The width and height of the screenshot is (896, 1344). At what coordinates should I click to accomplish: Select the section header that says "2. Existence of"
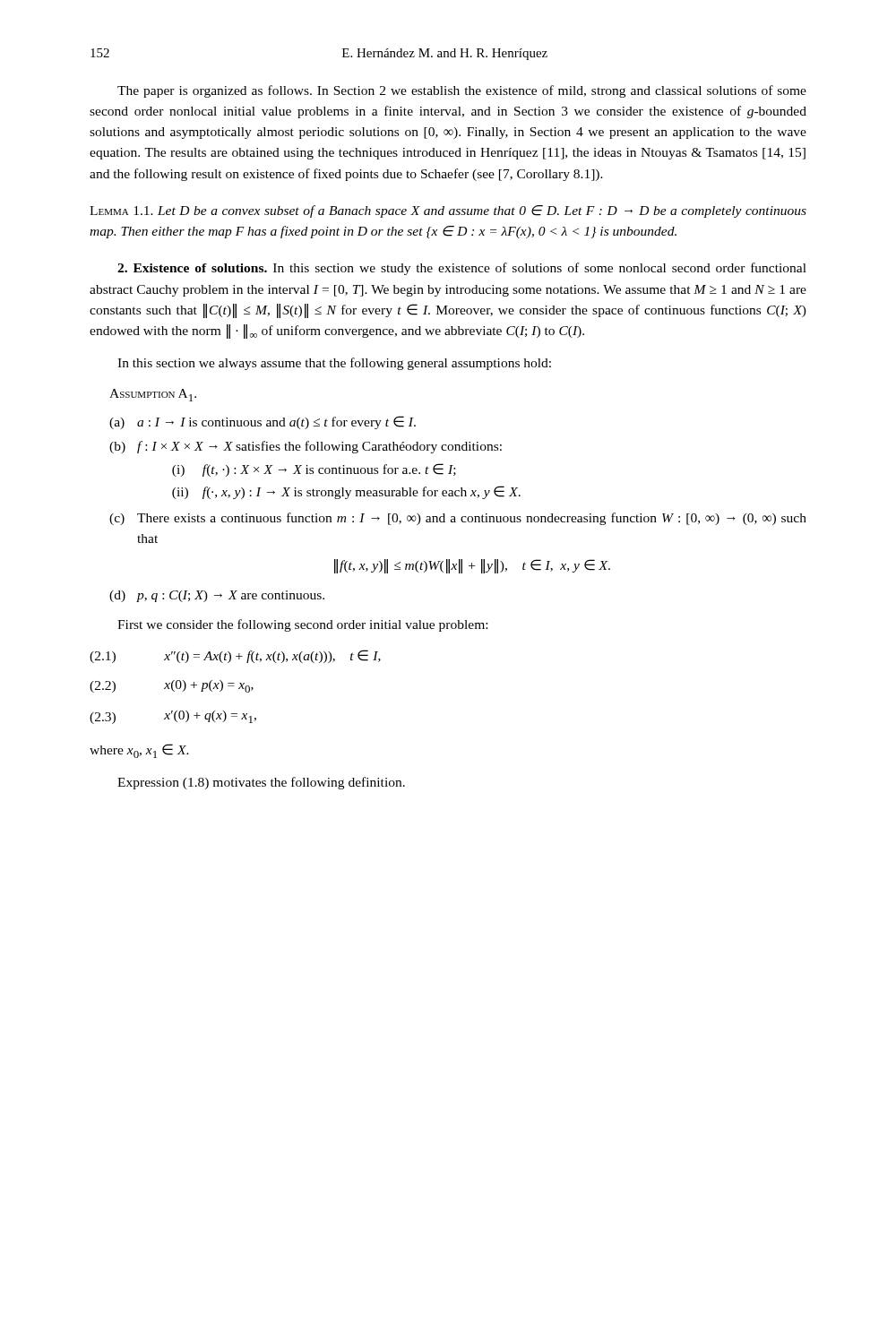tap(448, 300)
